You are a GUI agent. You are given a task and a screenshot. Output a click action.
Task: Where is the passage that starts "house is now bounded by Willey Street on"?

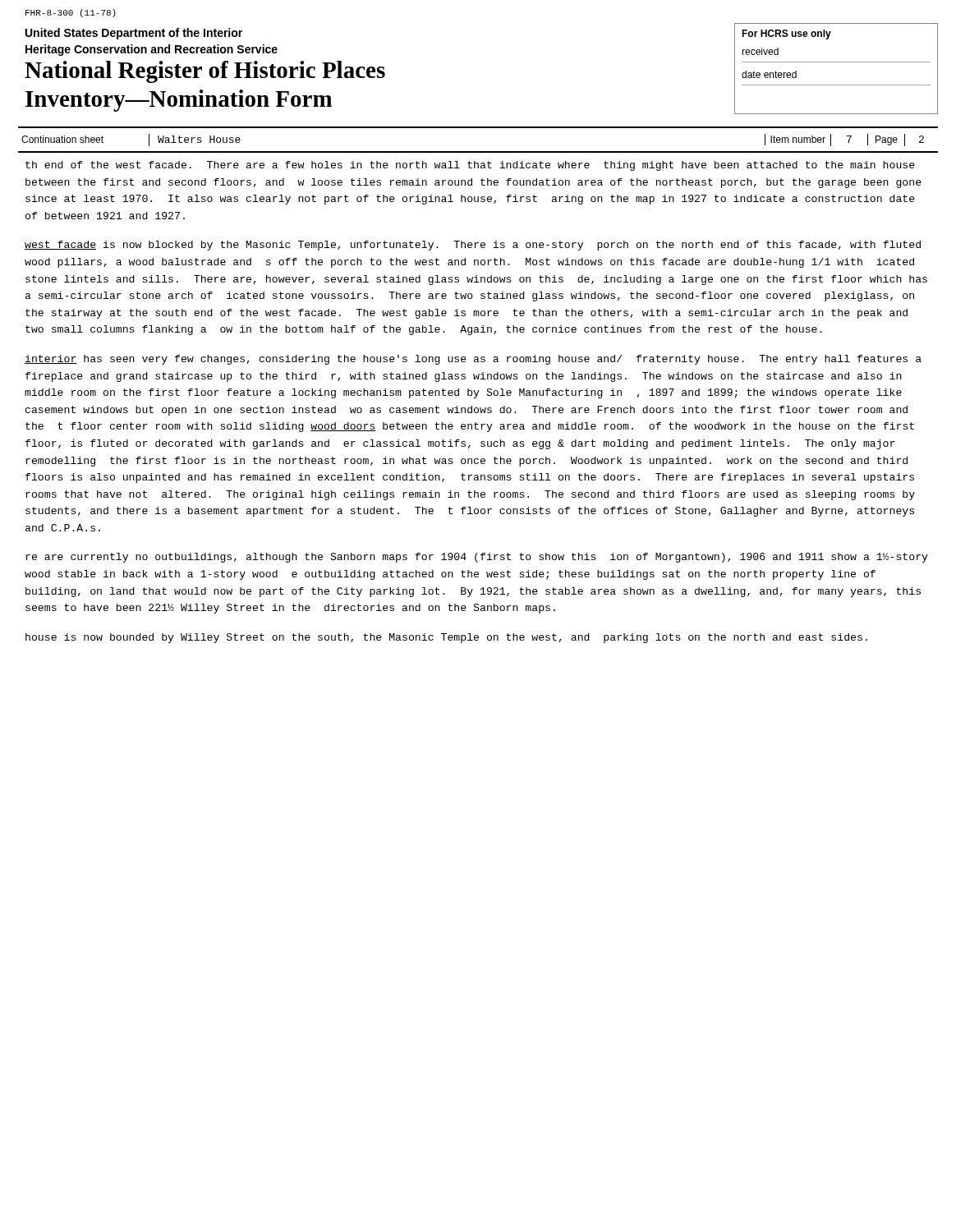pyautogui.click(x=447, y=638)
